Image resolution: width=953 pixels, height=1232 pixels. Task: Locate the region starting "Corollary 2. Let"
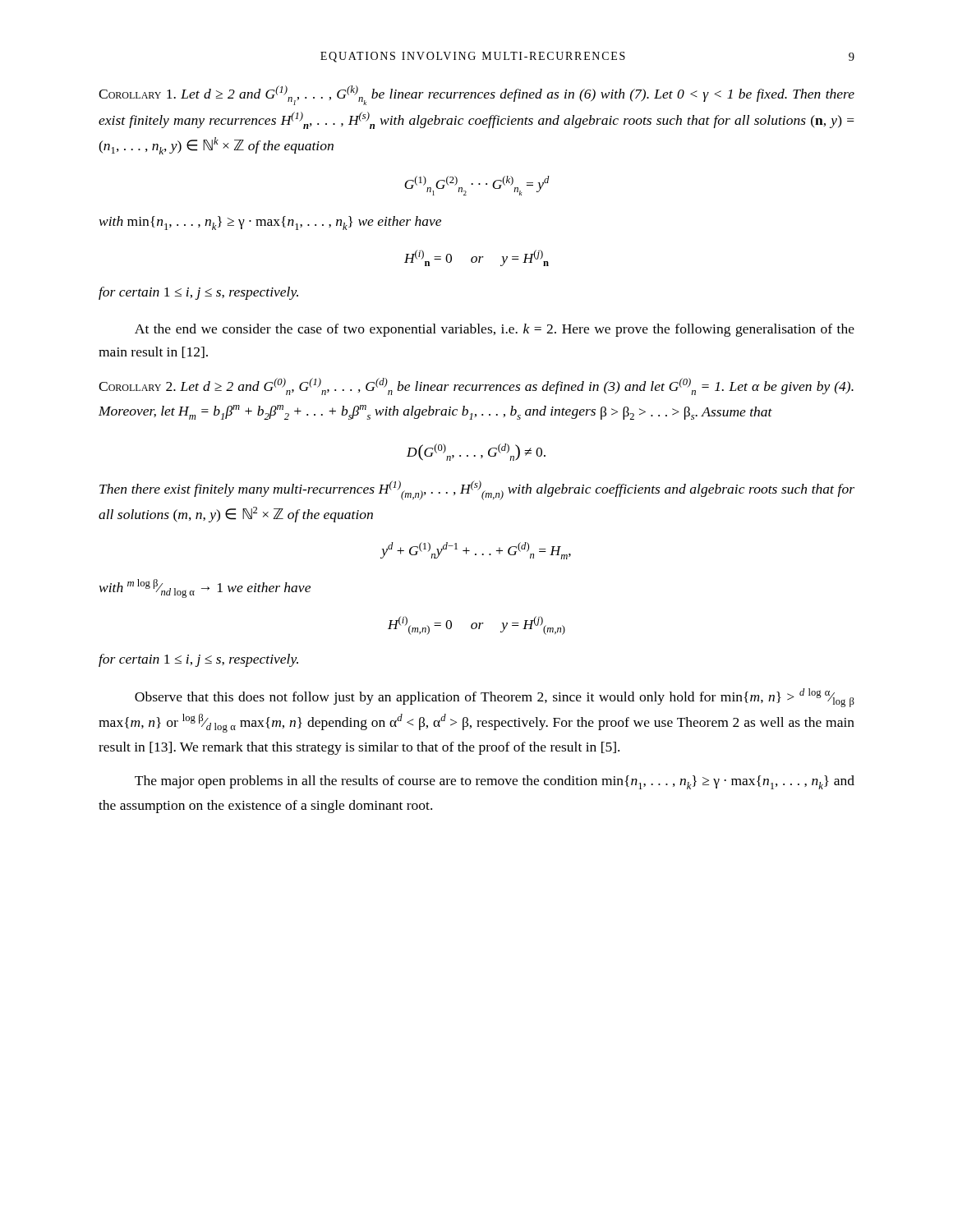(x=476, y=400)
